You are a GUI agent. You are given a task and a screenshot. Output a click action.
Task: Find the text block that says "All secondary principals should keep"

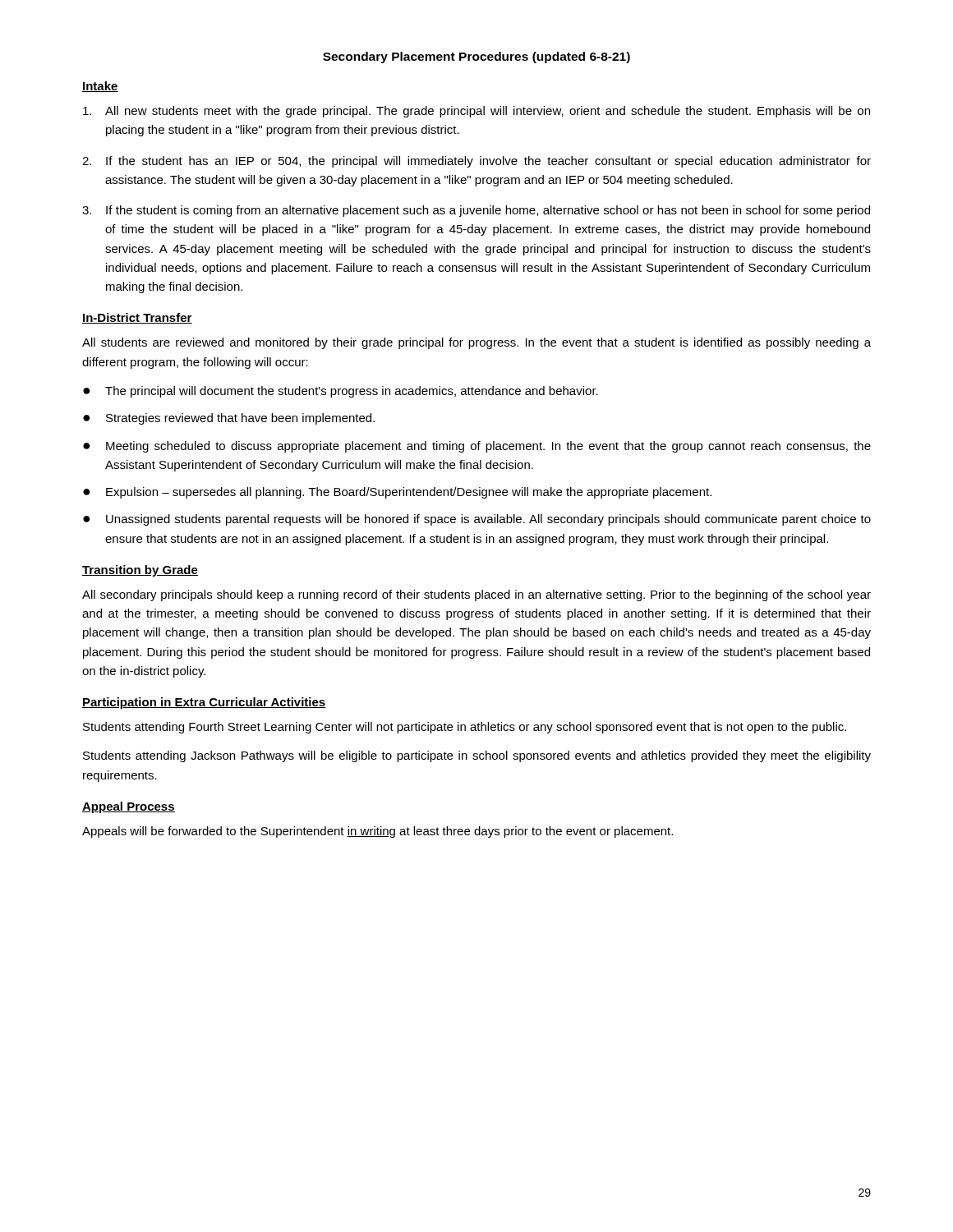click(476, 632)
